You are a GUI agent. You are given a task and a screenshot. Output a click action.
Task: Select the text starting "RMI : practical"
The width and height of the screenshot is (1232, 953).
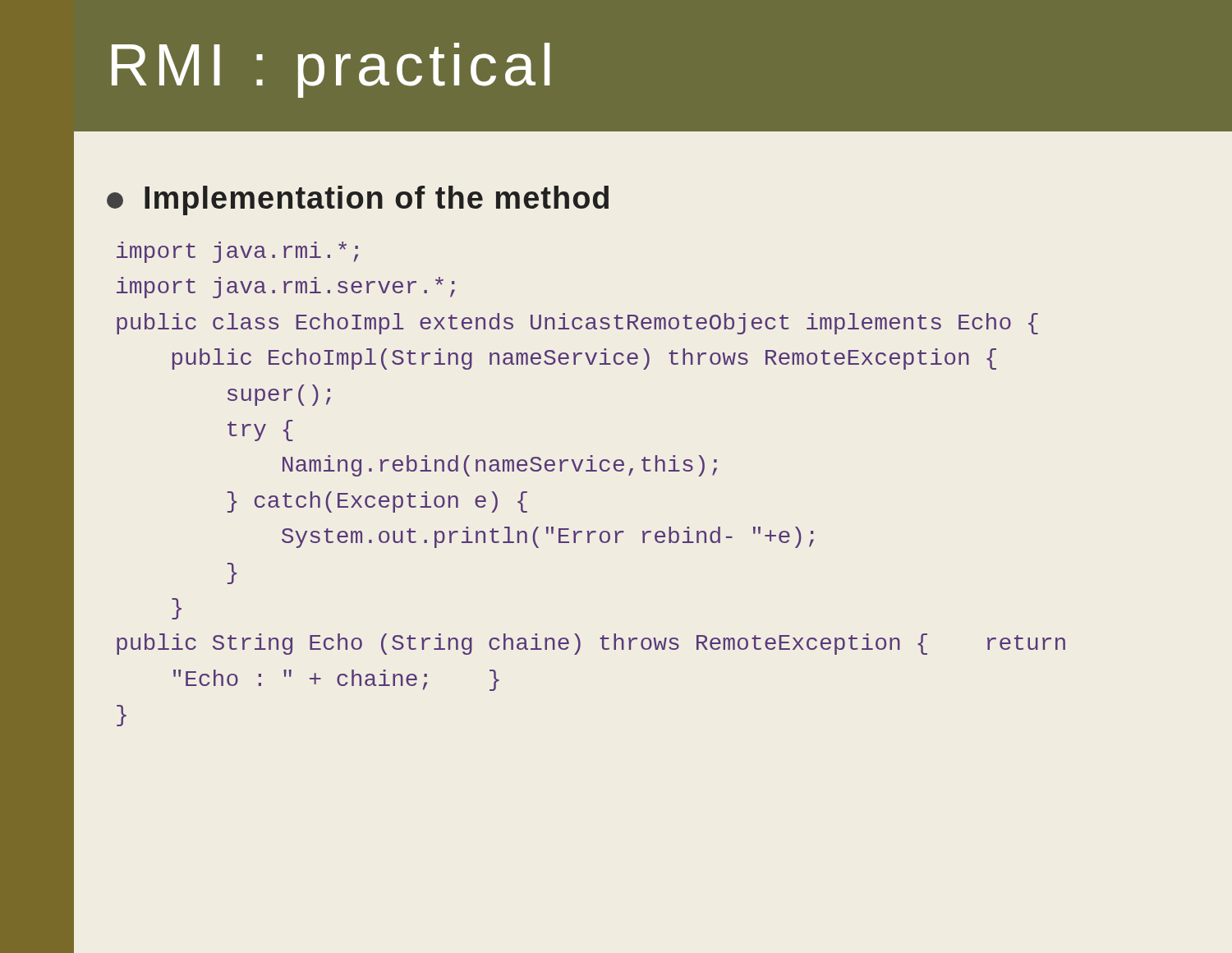tap(333, 65)
